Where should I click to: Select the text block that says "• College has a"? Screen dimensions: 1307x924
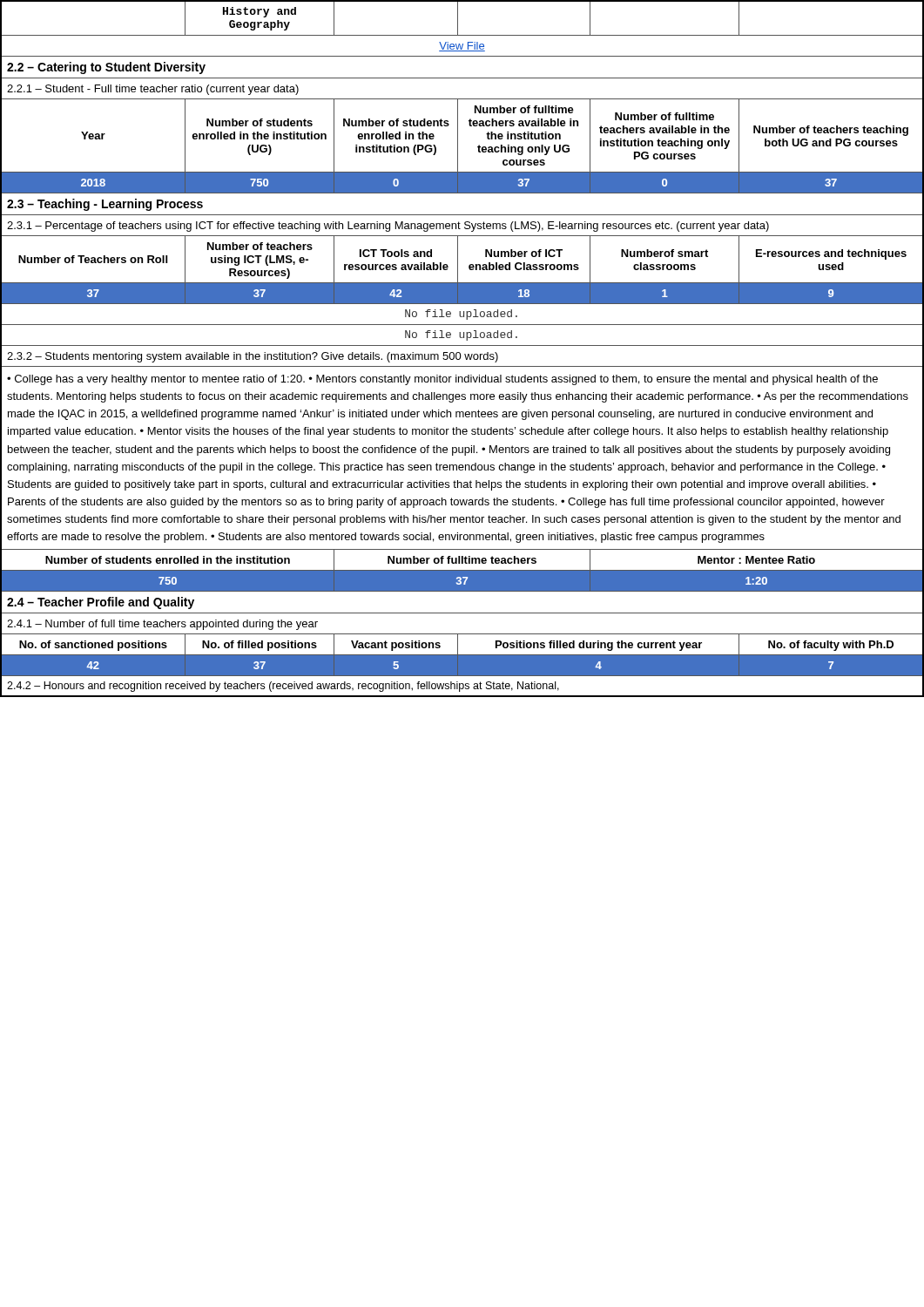pos(458,458)
